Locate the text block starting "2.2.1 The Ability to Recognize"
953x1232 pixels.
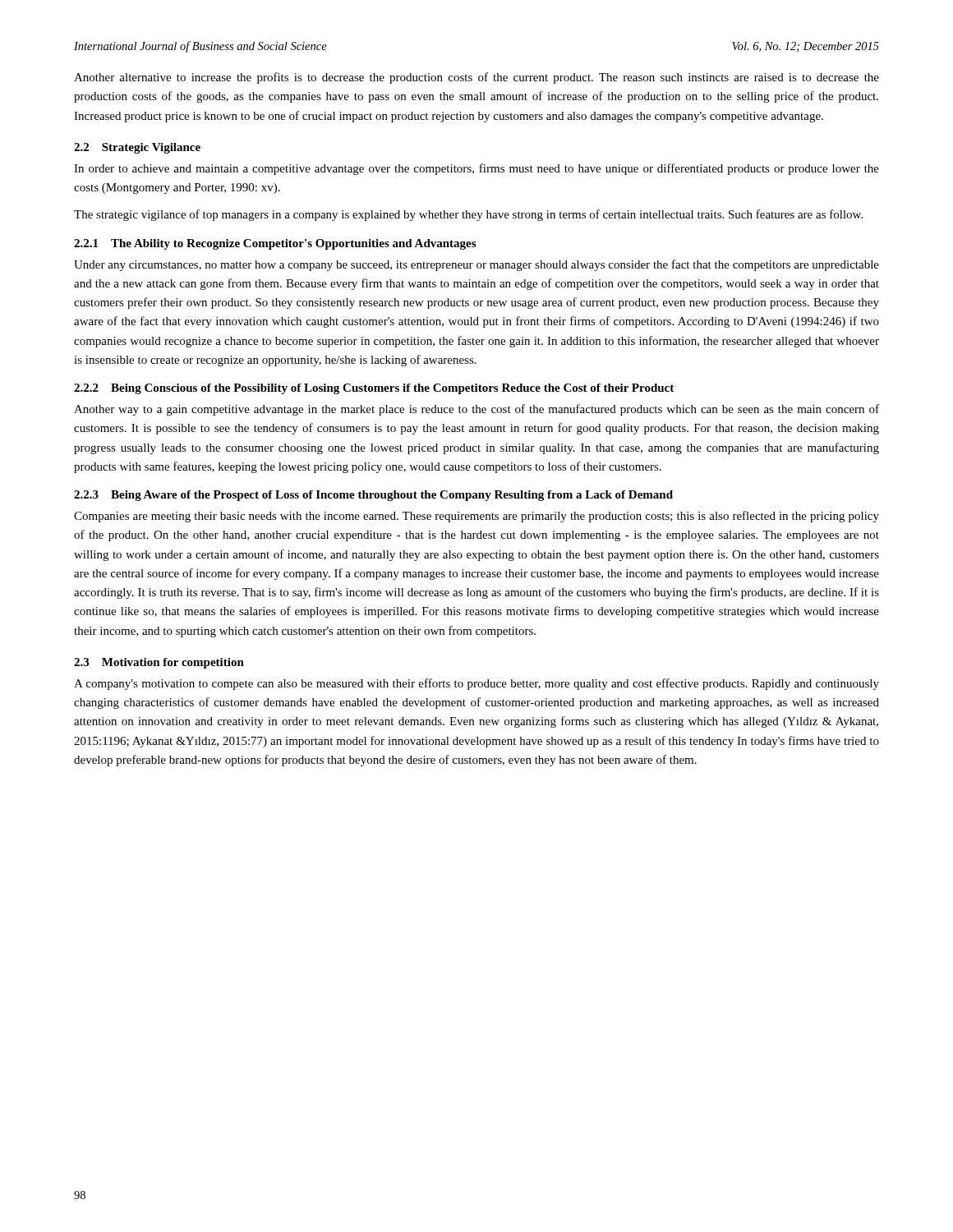point(275,243)
